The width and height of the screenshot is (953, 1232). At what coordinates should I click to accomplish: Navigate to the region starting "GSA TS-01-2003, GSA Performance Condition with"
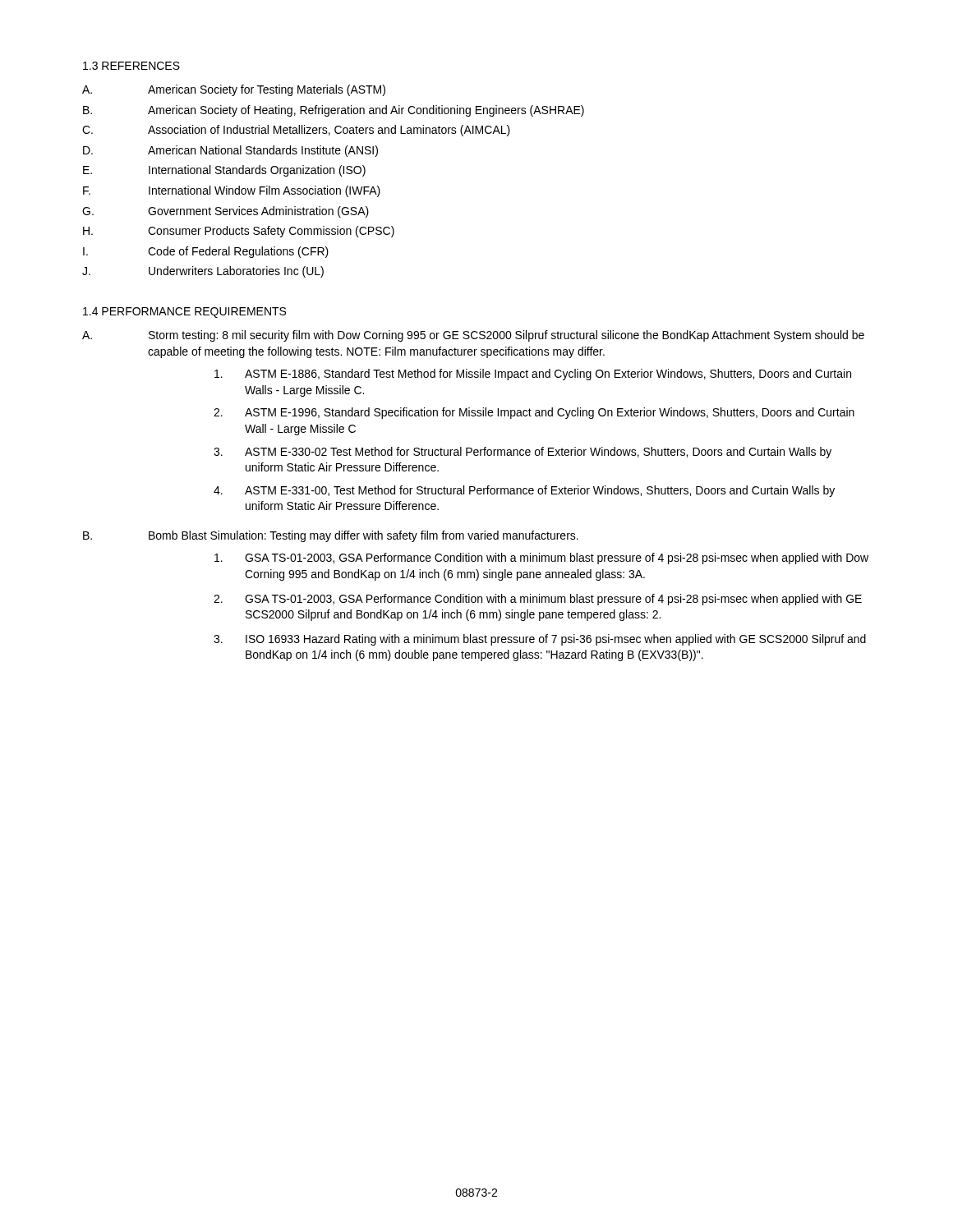coord(542,567)
